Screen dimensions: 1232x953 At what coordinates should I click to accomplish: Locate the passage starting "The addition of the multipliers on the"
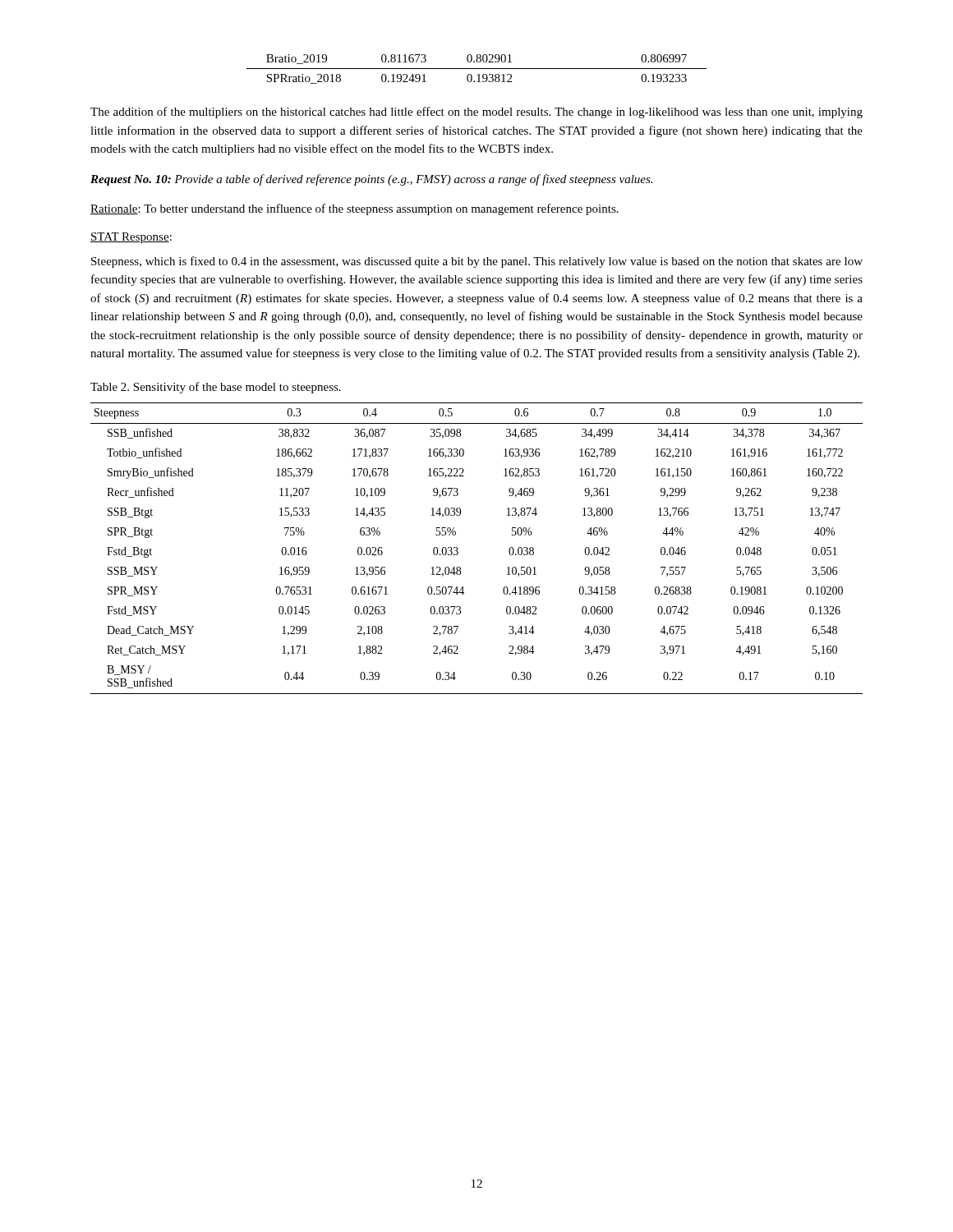tap(476, 130)
